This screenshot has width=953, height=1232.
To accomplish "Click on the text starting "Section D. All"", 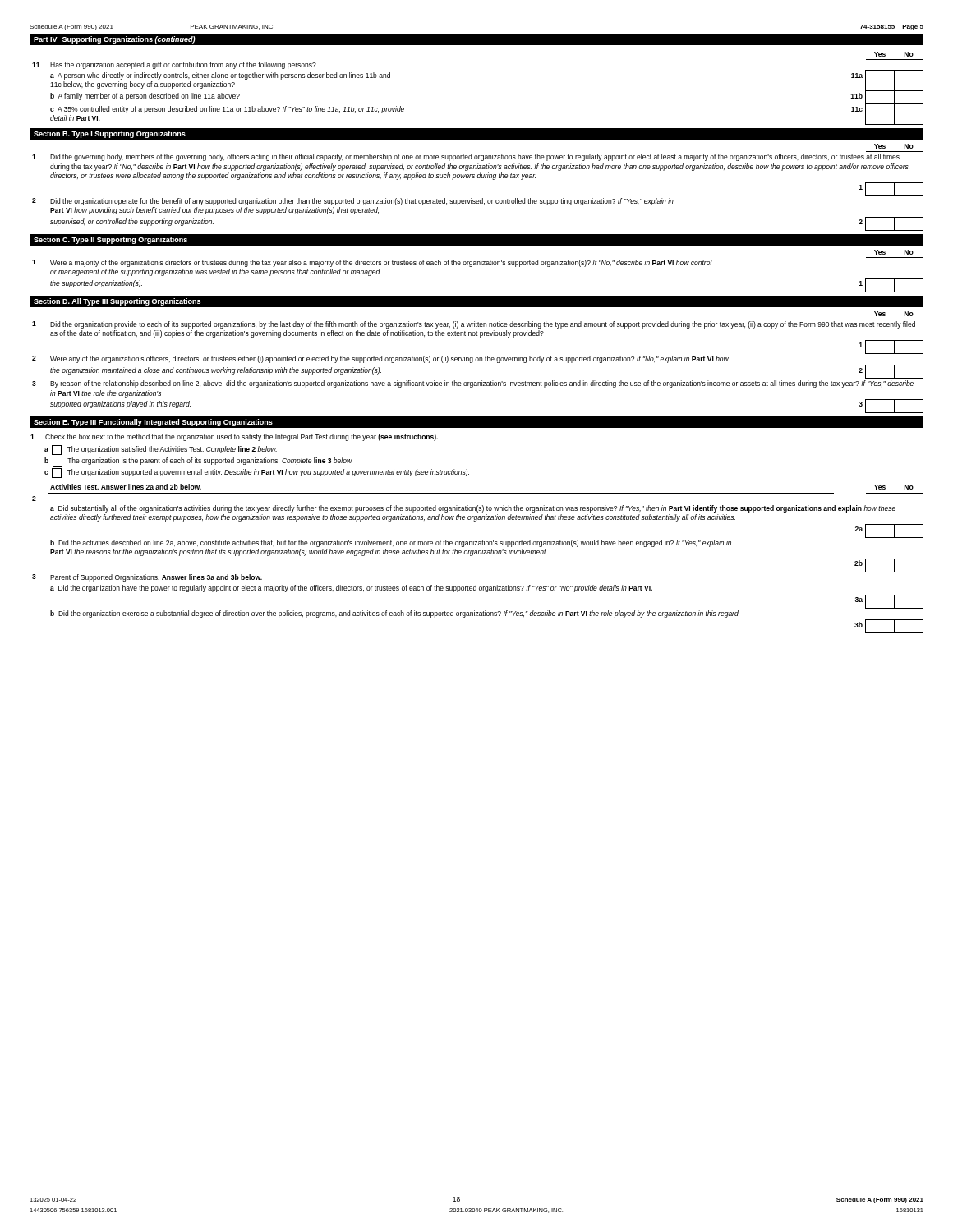I will [117, 301].
